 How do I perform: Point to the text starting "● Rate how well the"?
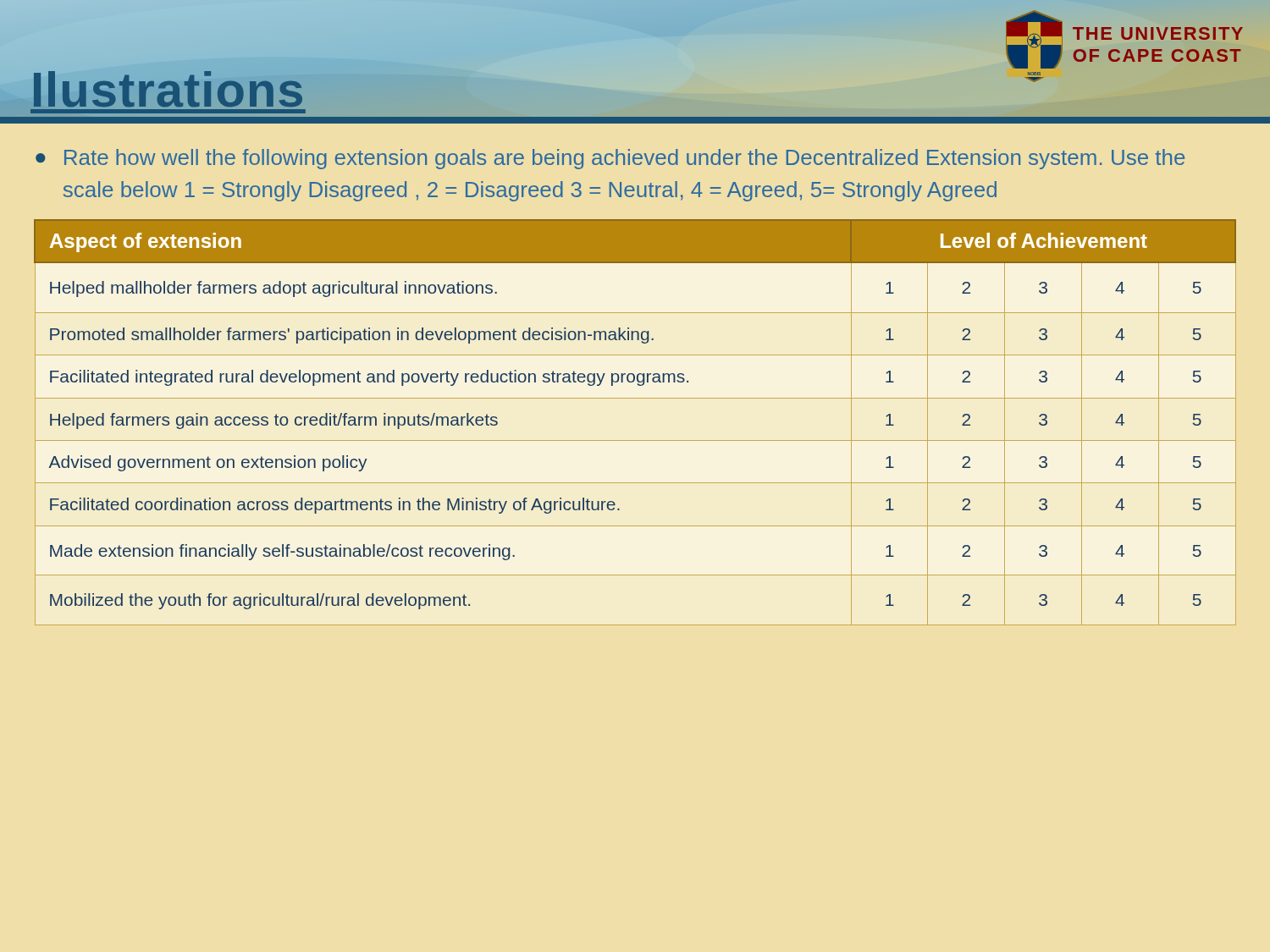click(635, 174)
